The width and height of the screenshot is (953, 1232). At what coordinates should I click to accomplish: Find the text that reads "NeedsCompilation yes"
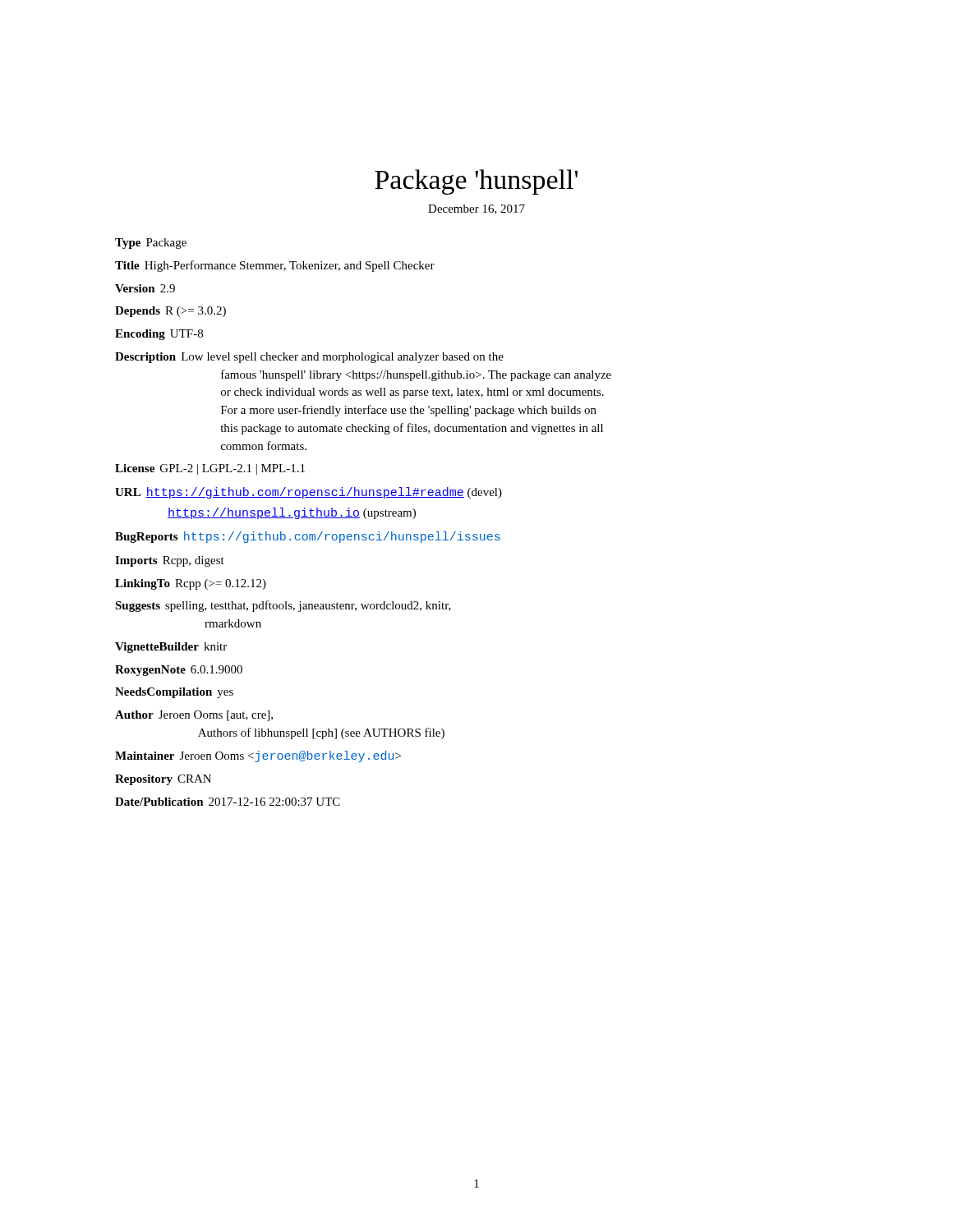click(x=174, y=693)
